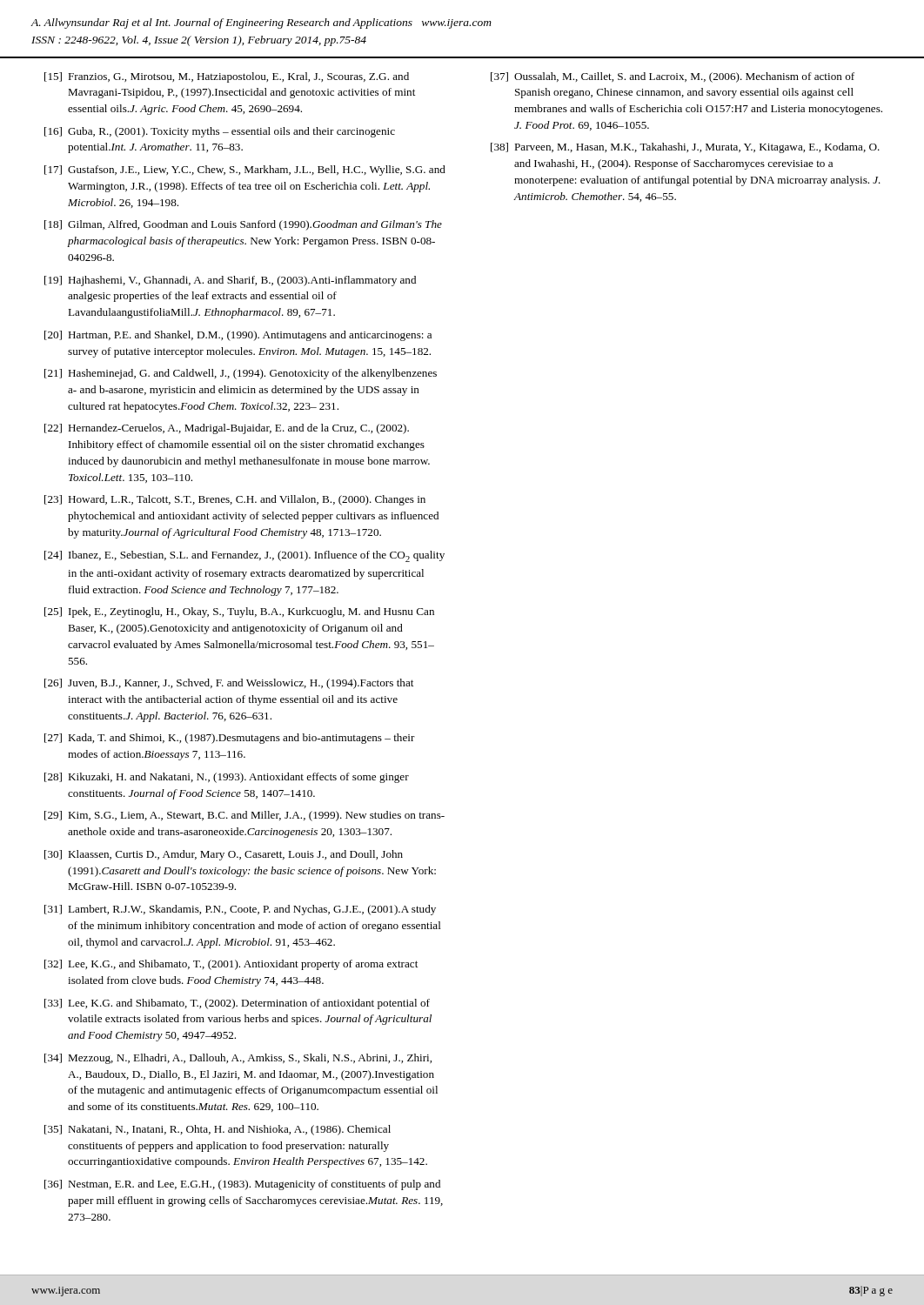Select the block starting "[34] Mezzoug, N., Elhadri, A., Dallouh, A., Amkiss,"
924x1305 pixels.
[239, 1083]
